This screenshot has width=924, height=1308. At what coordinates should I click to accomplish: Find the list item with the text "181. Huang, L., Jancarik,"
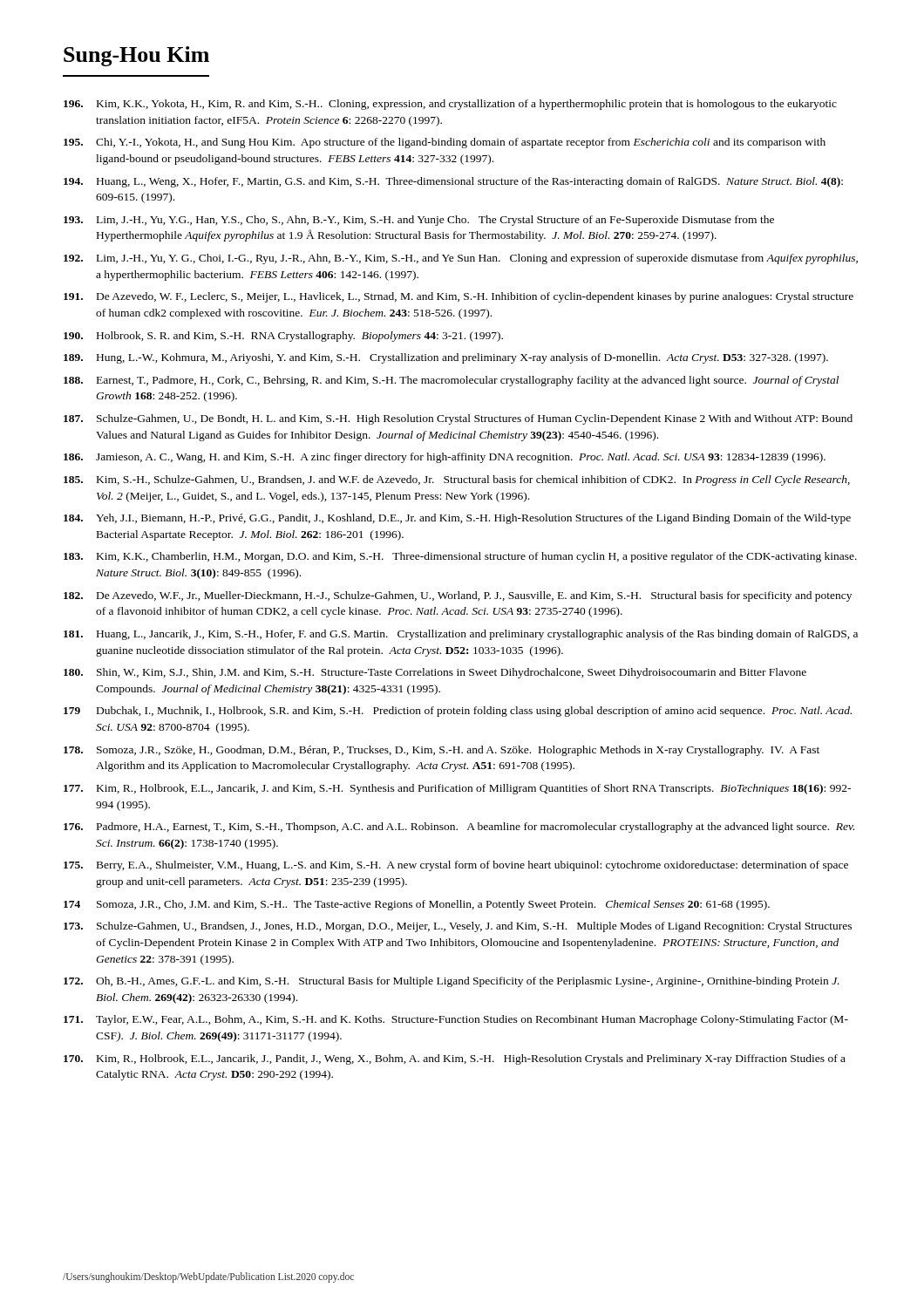[462, 642]
